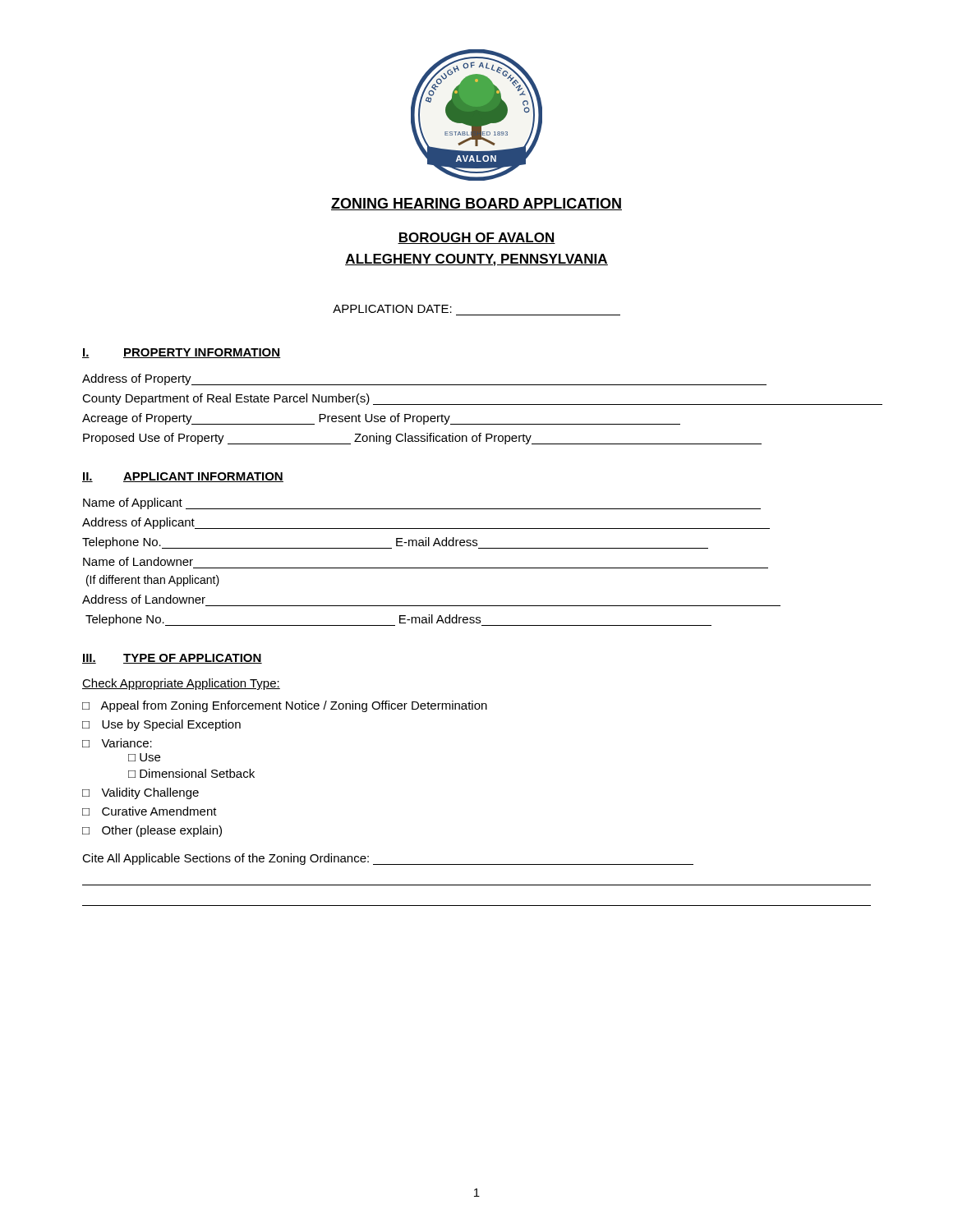Screen dimensions: 1232x953
Task: Navigate to the block starting "III. TYPE OF APPLICATION"
Action: click(x=172, y=657)
